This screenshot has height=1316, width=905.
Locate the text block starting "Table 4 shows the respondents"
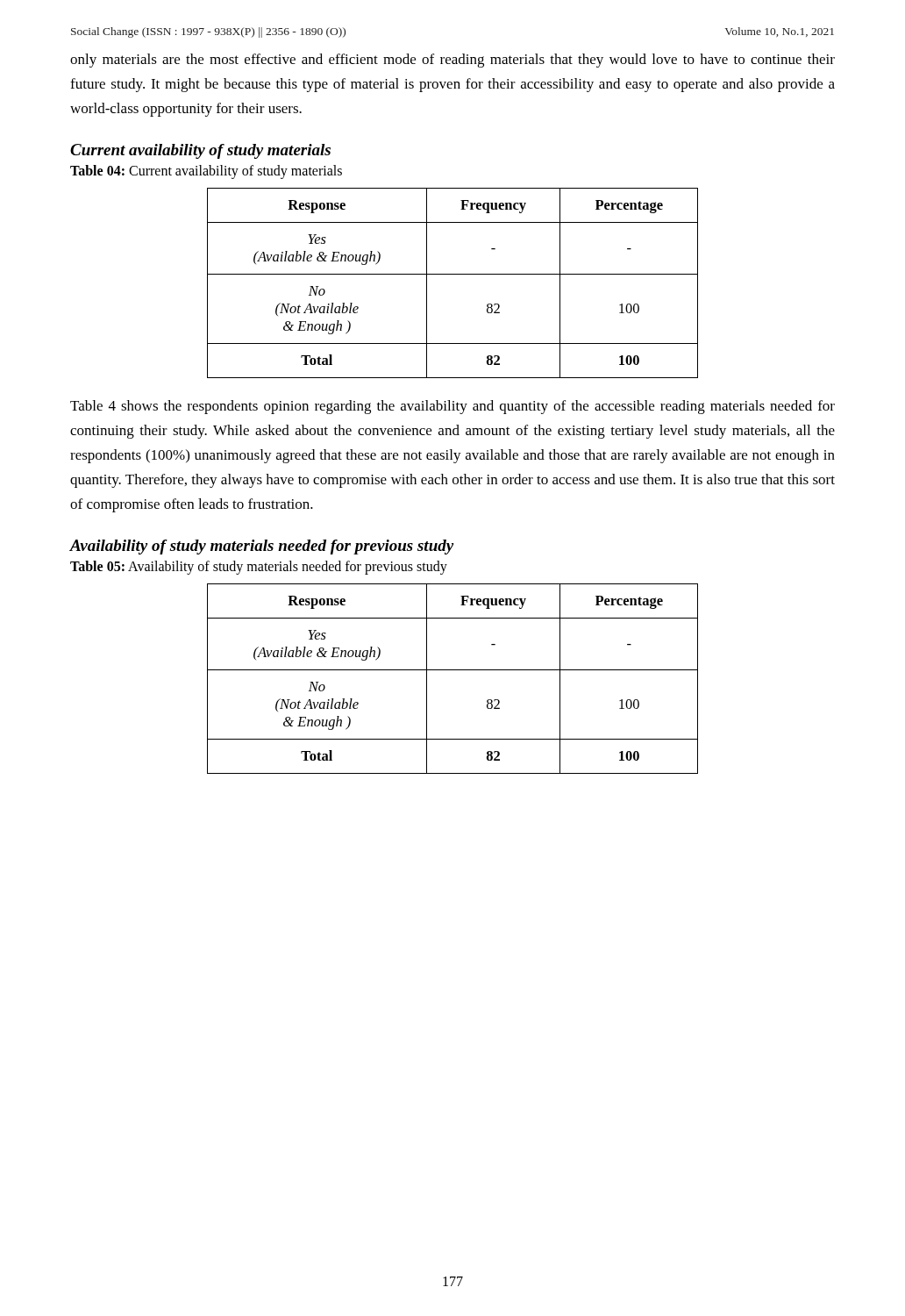[x=452, y=455]
